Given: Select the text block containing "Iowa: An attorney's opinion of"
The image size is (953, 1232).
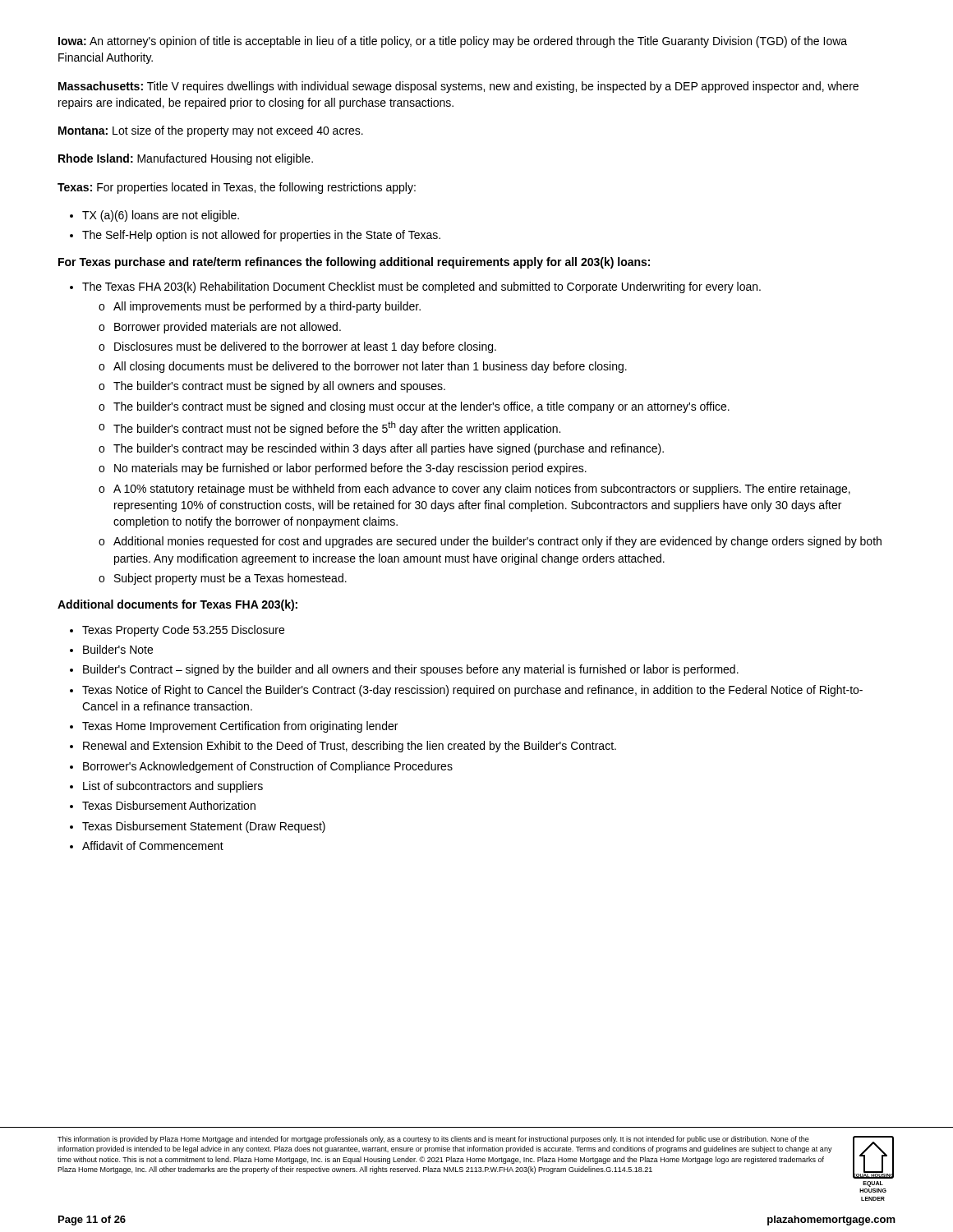Looking at the screenshot, I should (452, 49).
